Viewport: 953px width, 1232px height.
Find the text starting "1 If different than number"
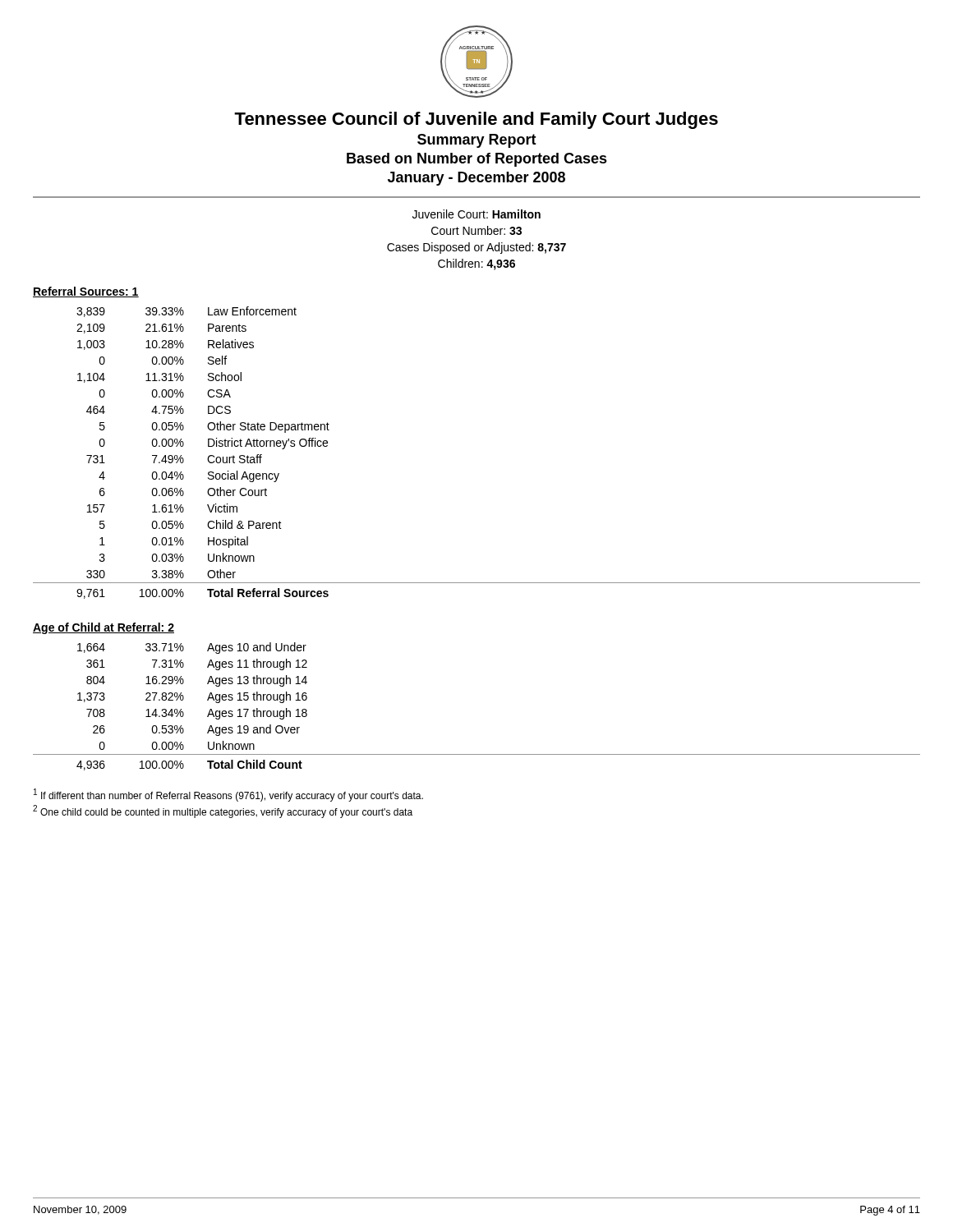[x=228, y=795]
